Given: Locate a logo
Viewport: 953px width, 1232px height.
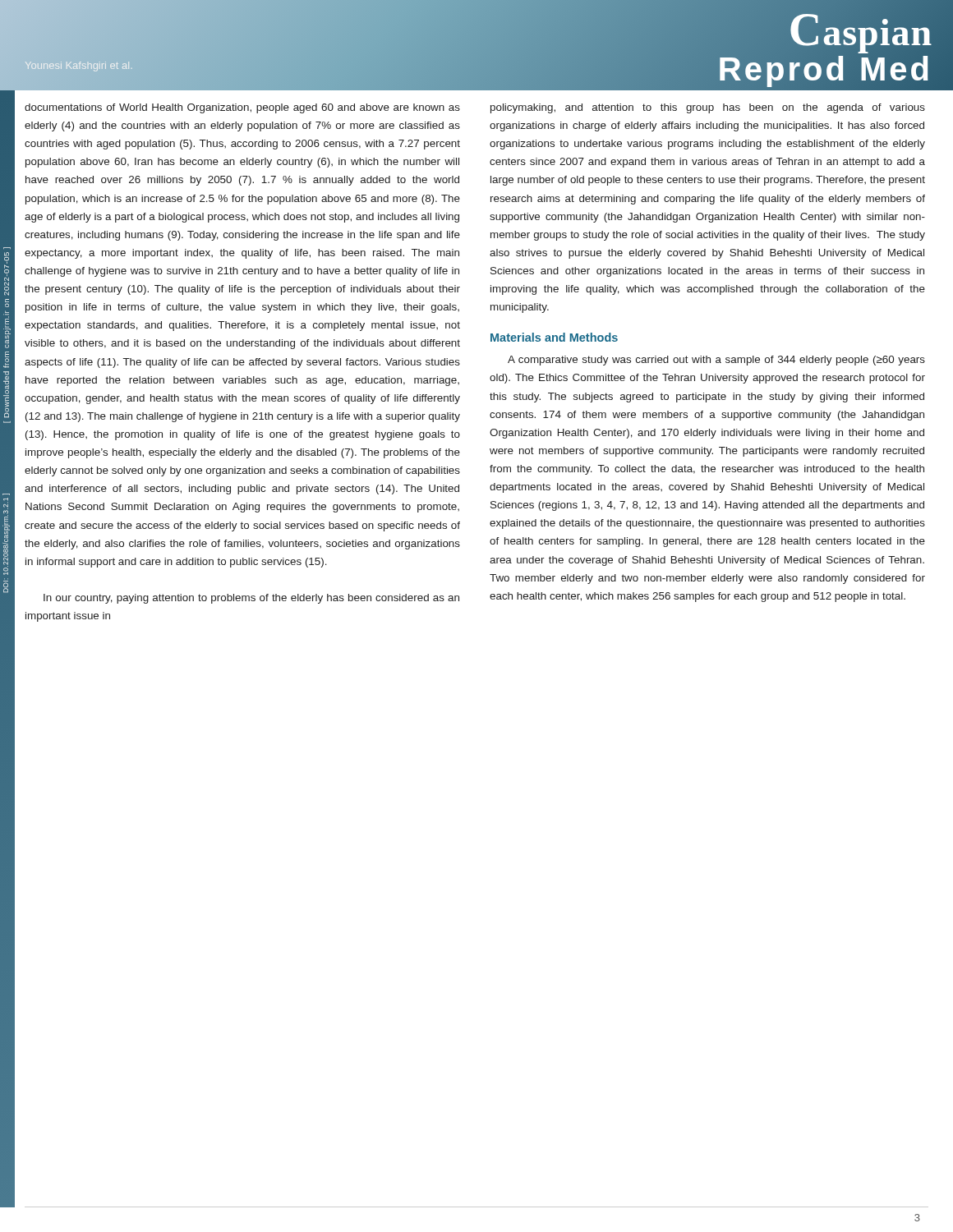Looking at the screenshot, I should 825,46.
